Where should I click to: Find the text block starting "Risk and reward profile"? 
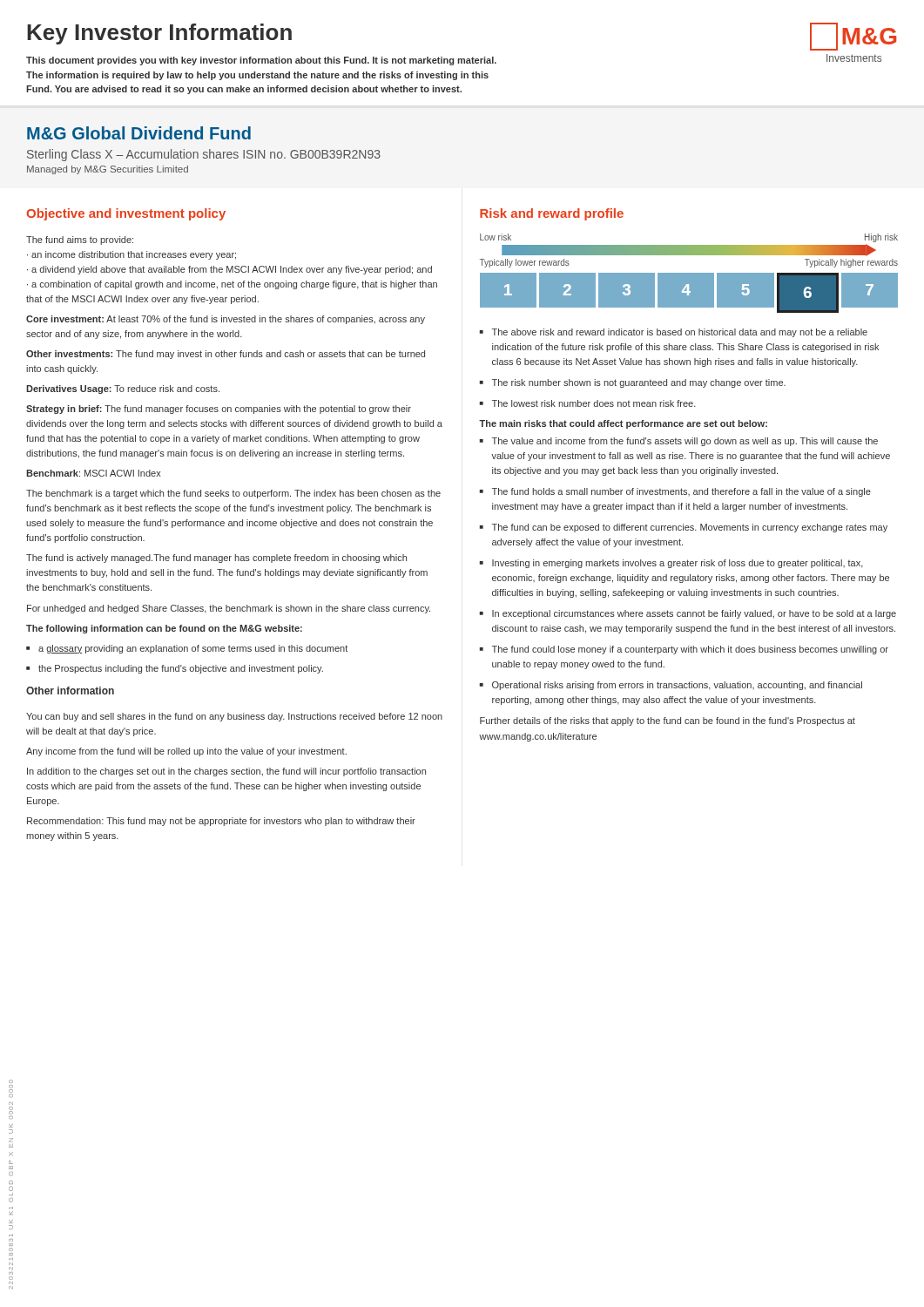pos(552,214)
